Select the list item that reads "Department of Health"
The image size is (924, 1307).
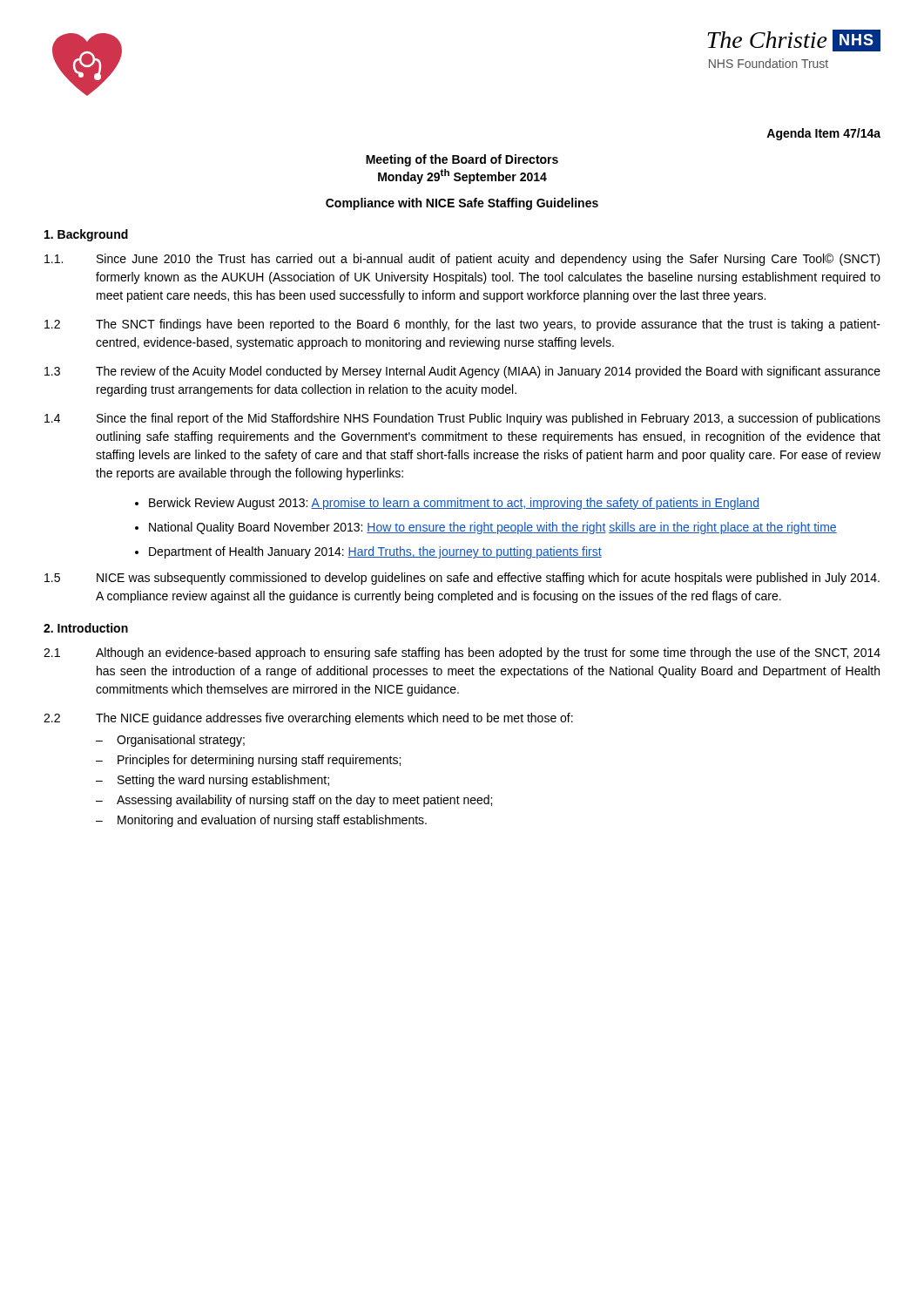tap(375, 552)
